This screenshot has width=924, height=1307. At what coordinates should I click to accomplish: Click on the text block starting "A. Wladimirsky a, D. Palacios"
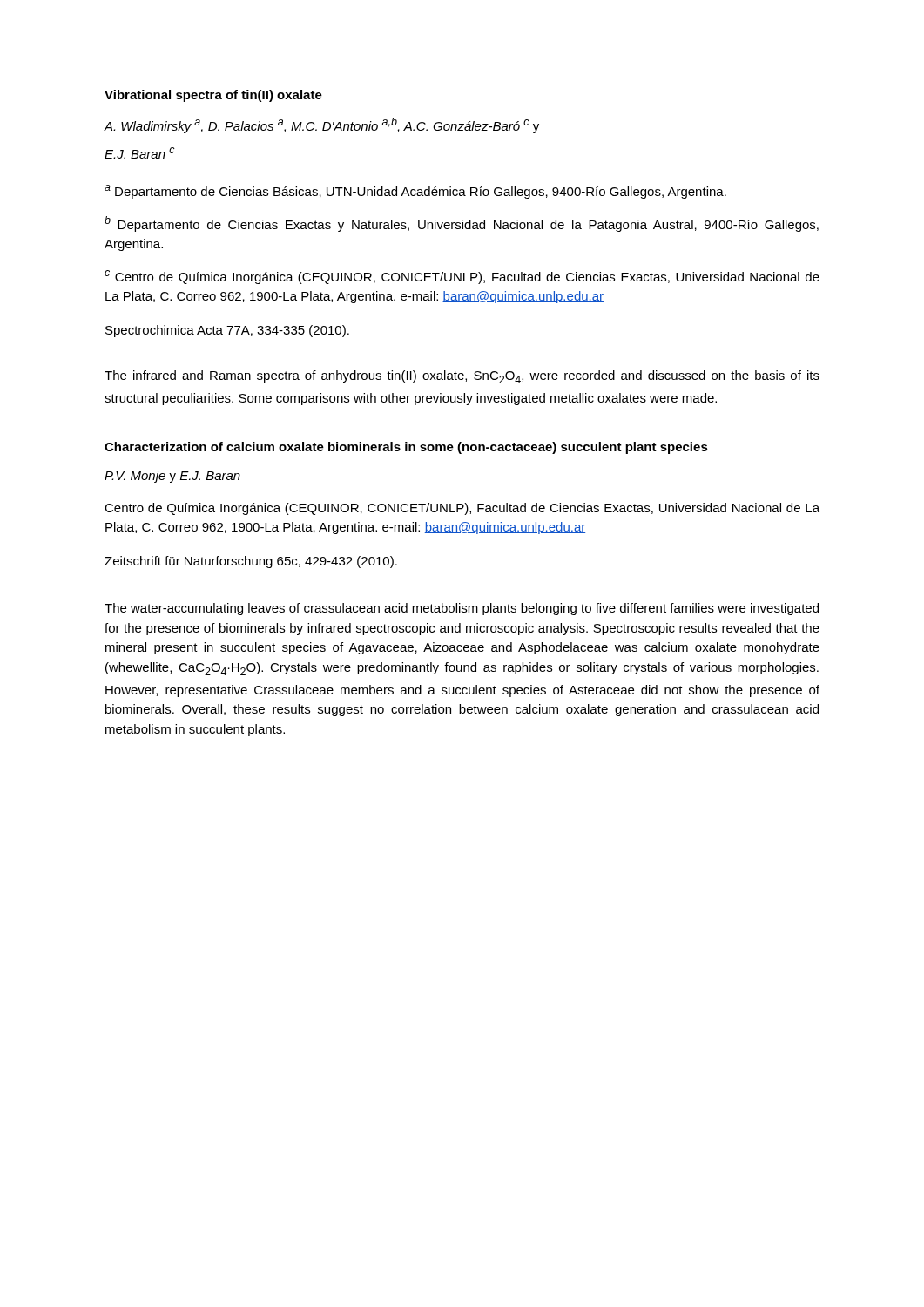(x=322, y=125)
